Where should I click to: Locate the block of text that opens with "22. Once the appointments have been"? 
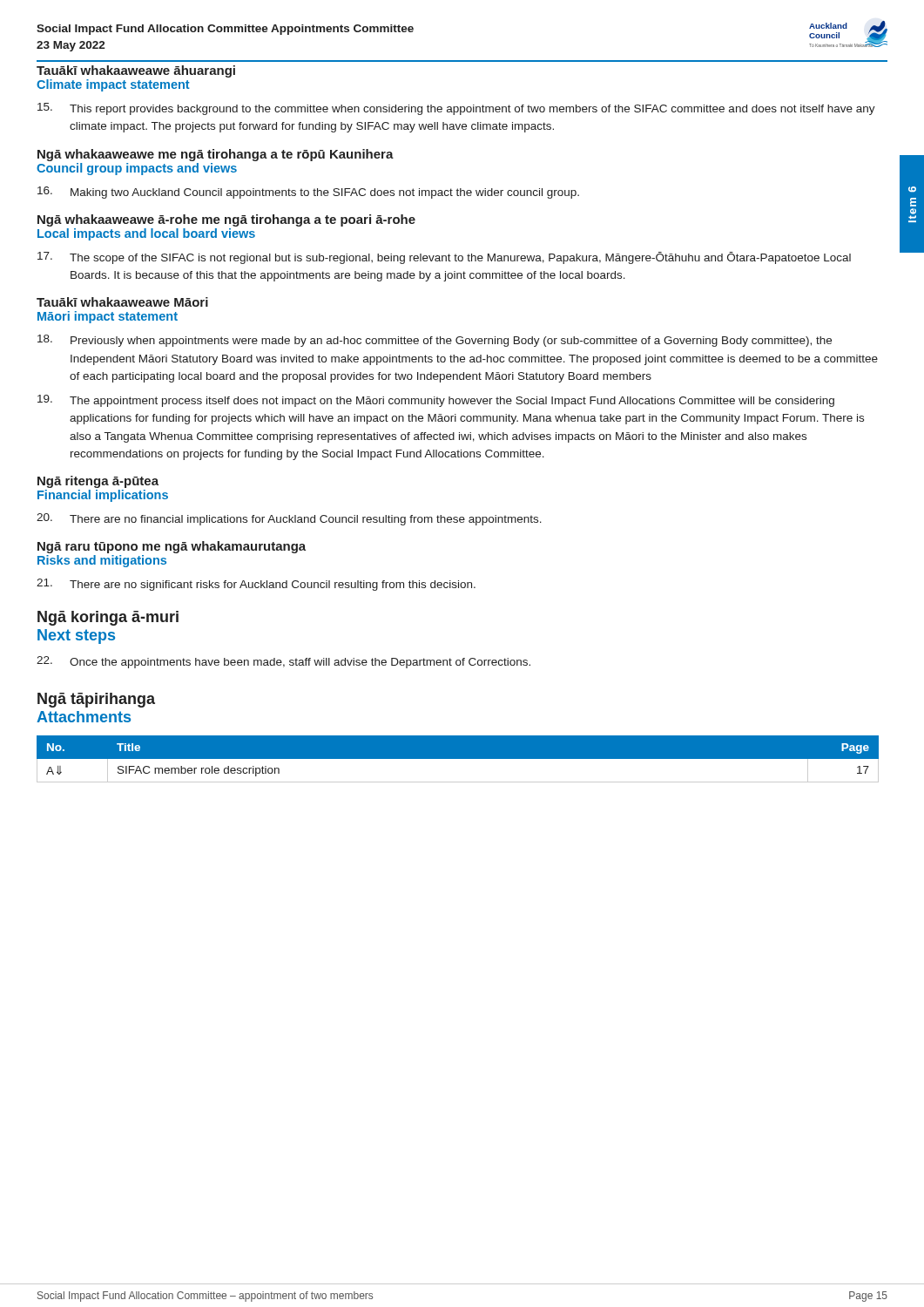coord(458,662)
